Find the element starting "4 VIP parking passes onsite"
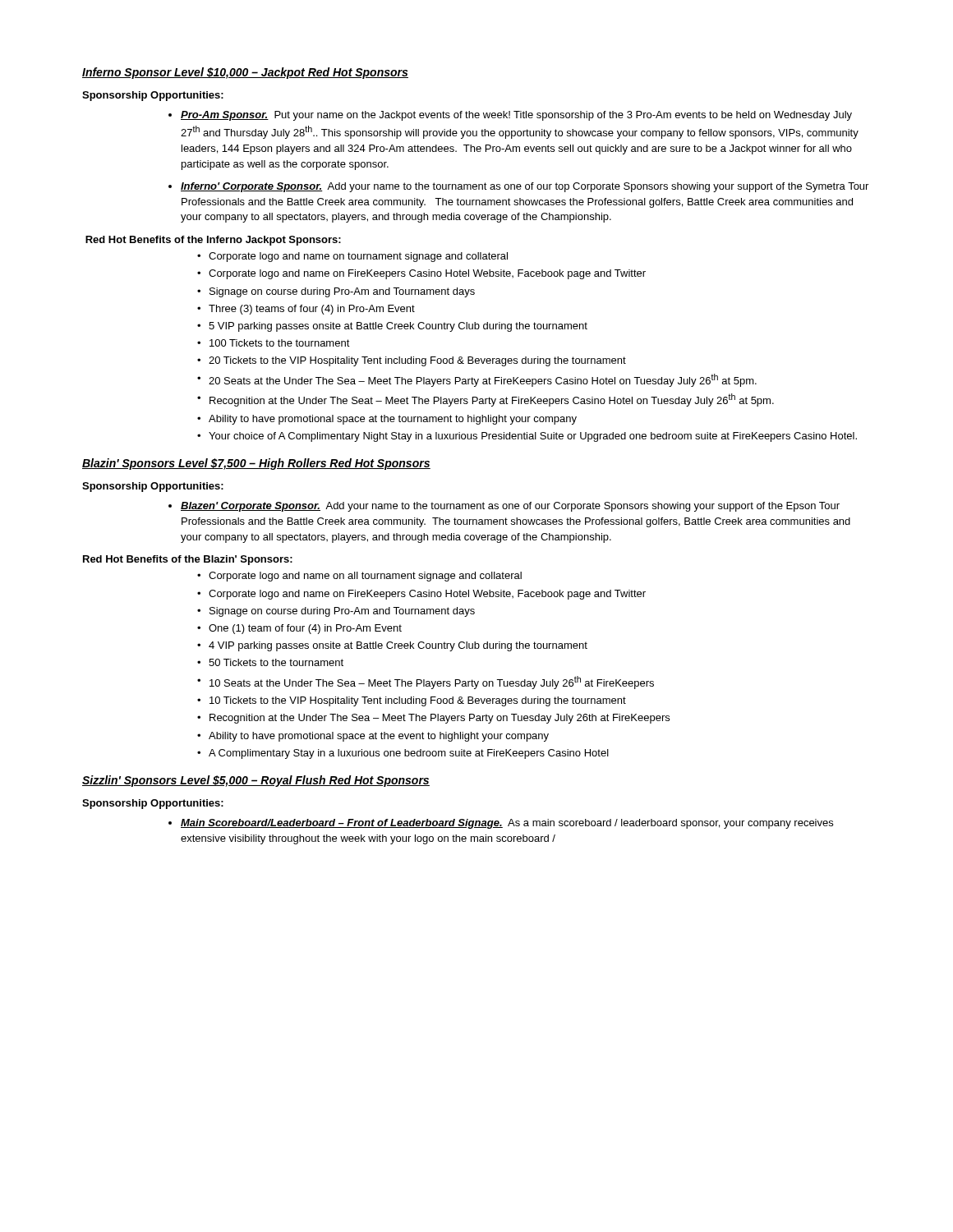This screenshot has width=953, height=1232. pyautogui.click(x=398, y=645)
